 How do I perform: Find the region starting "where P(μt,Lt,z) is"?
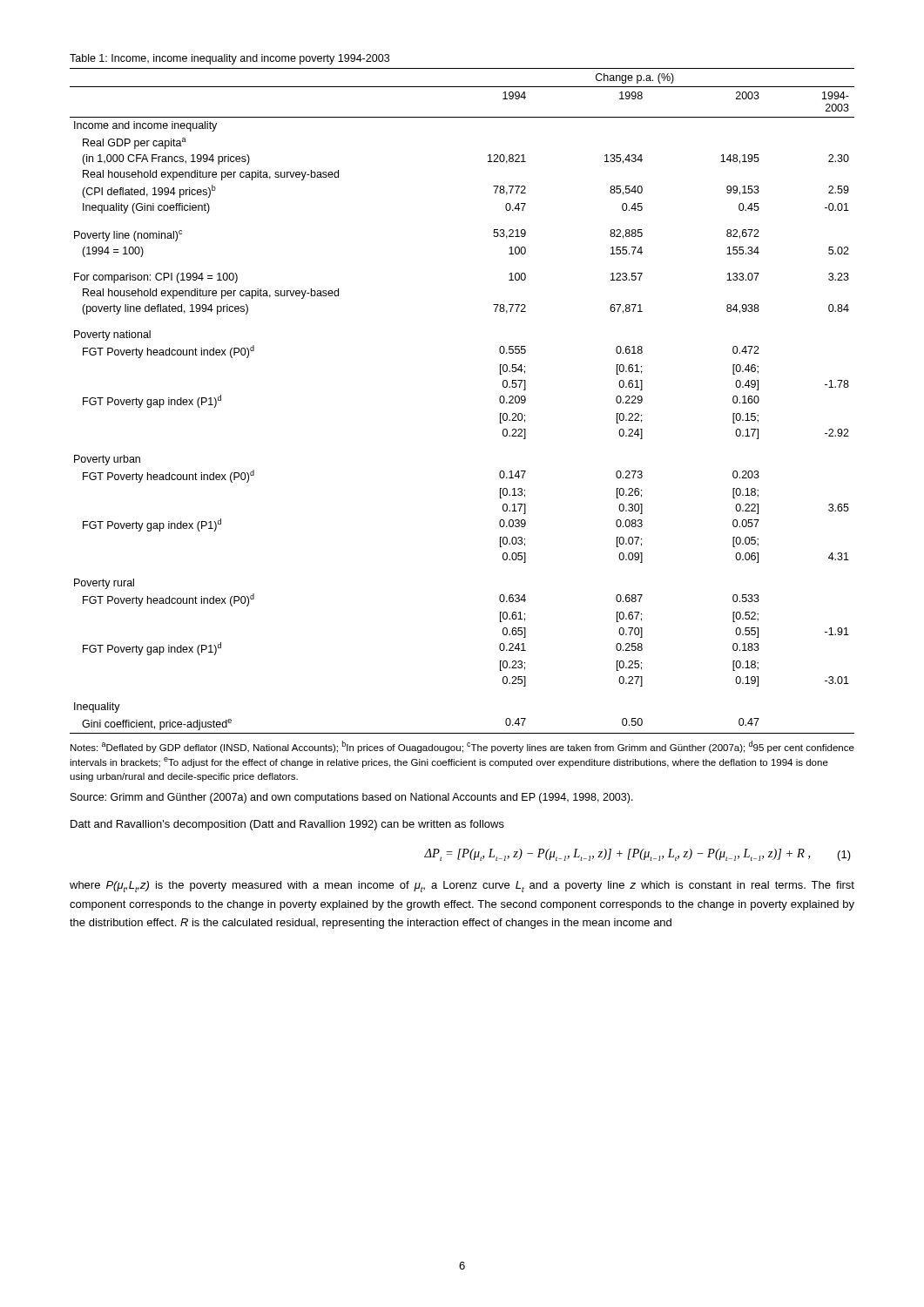[462, 903]
